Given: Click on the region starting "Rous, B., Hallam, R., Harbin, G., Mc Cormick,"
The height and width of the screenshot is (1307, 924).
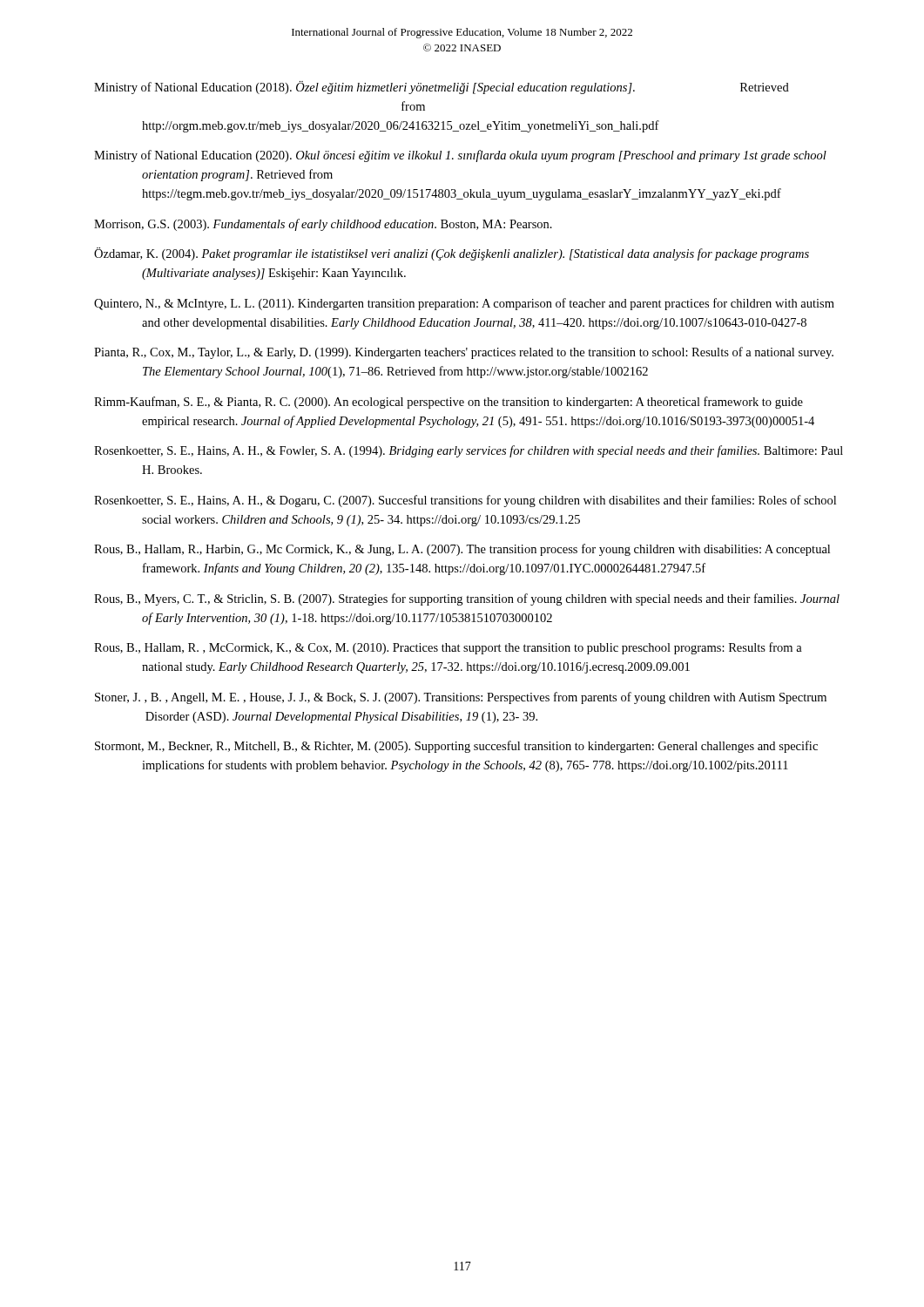Looking at the screenshot, I should (462, 559).
